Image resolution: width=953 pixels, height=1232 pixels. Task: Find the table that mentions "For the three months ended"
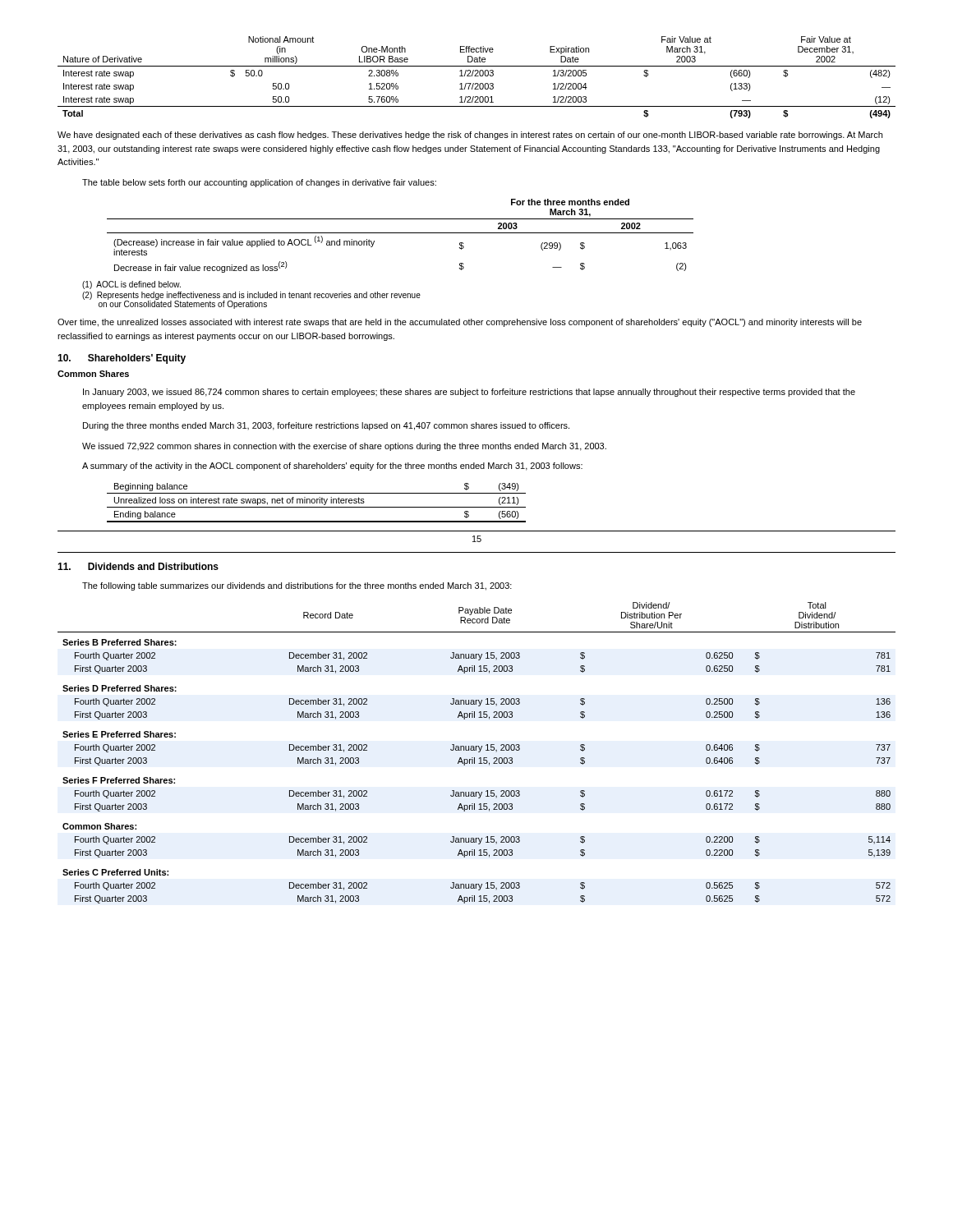tap(476, 235)
